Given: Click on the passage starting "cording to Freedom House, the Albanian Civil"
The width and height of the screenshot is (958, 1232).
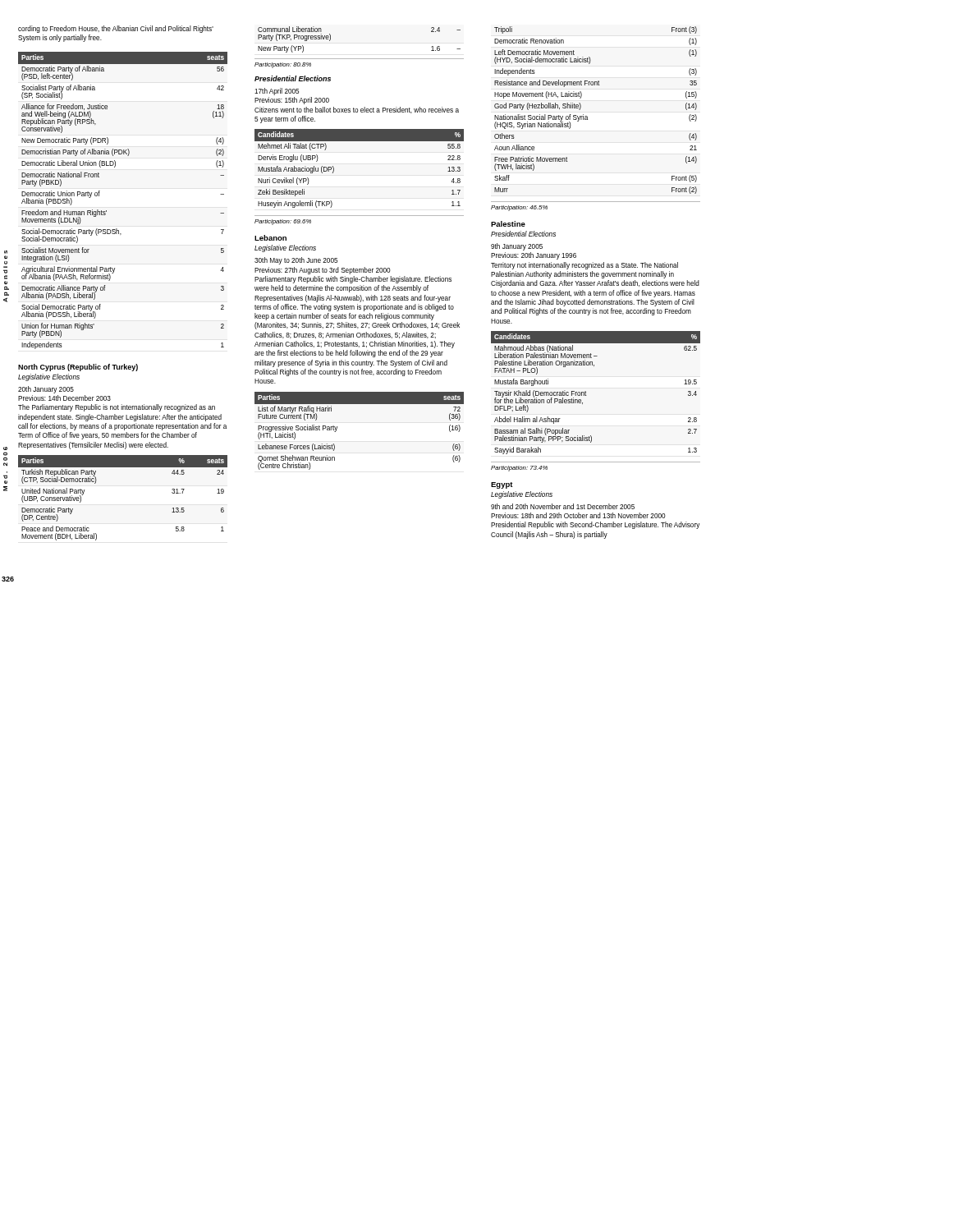Looking at the screenshot, I should pos(116,34).
